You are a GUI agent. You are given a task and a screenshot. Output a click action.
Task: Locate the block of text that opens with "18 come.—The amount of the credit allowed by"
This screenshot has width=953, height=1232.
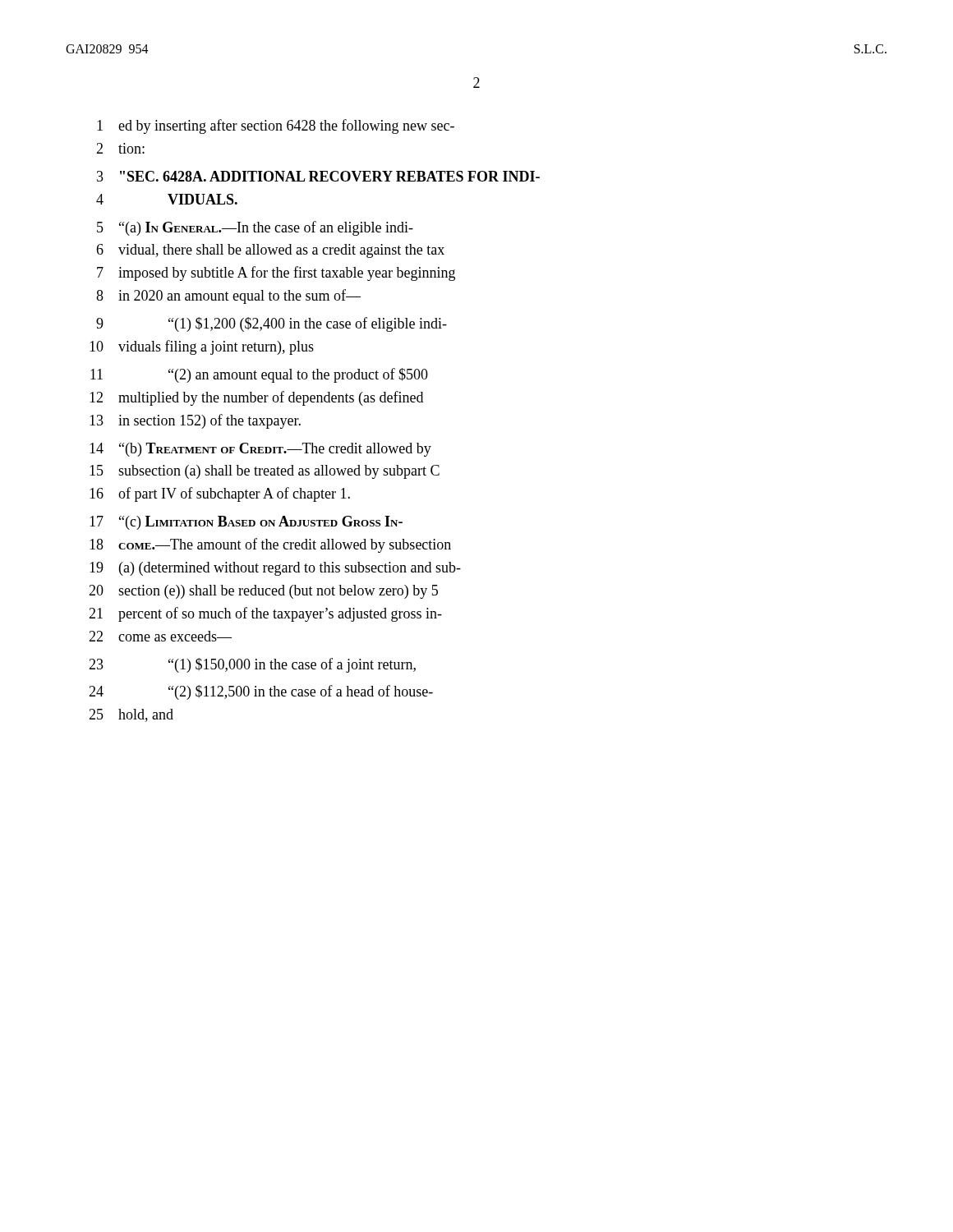tap(270, 545)
